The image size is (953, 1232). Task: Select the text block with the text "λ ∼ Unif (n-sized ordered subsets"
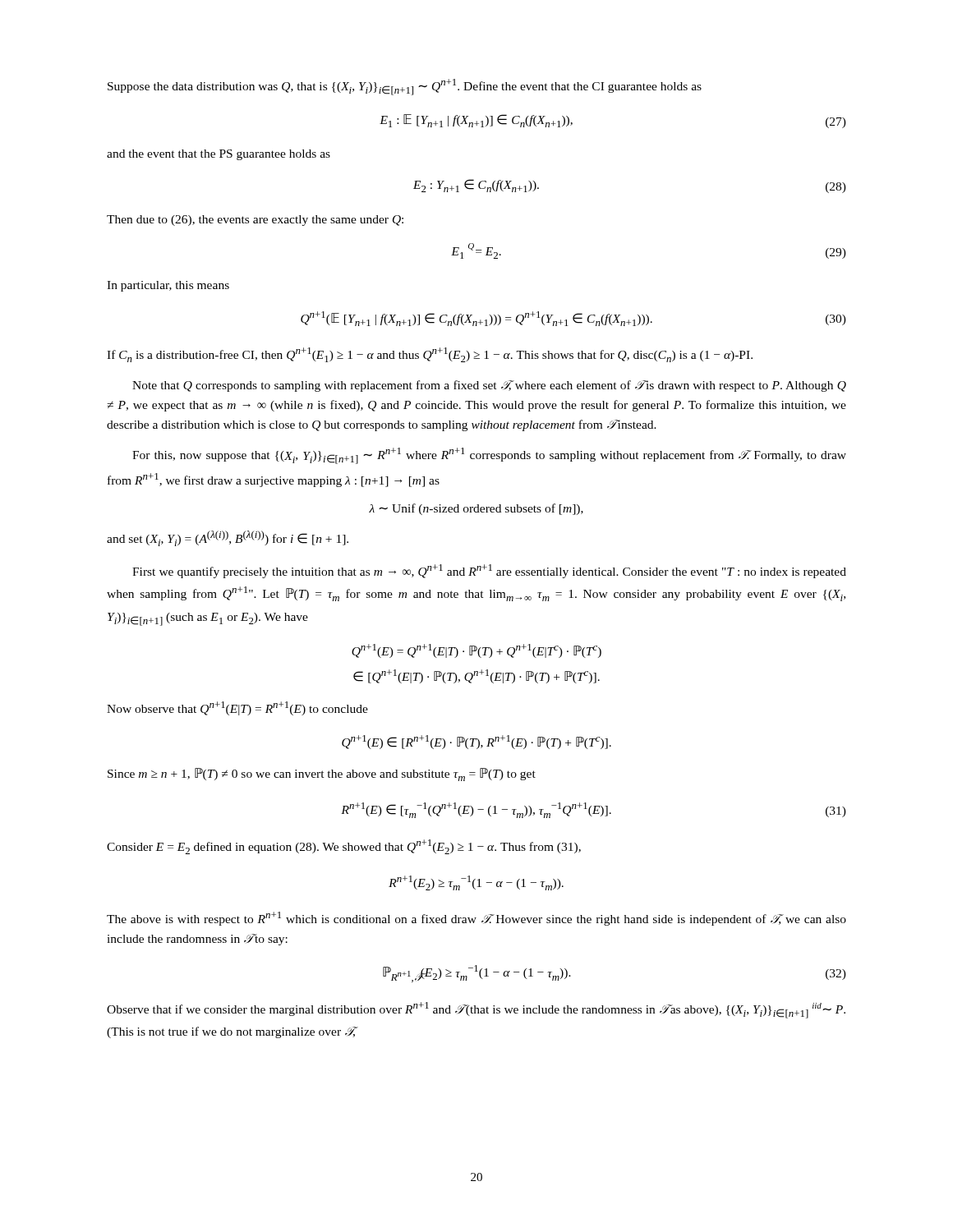(476, 508)
